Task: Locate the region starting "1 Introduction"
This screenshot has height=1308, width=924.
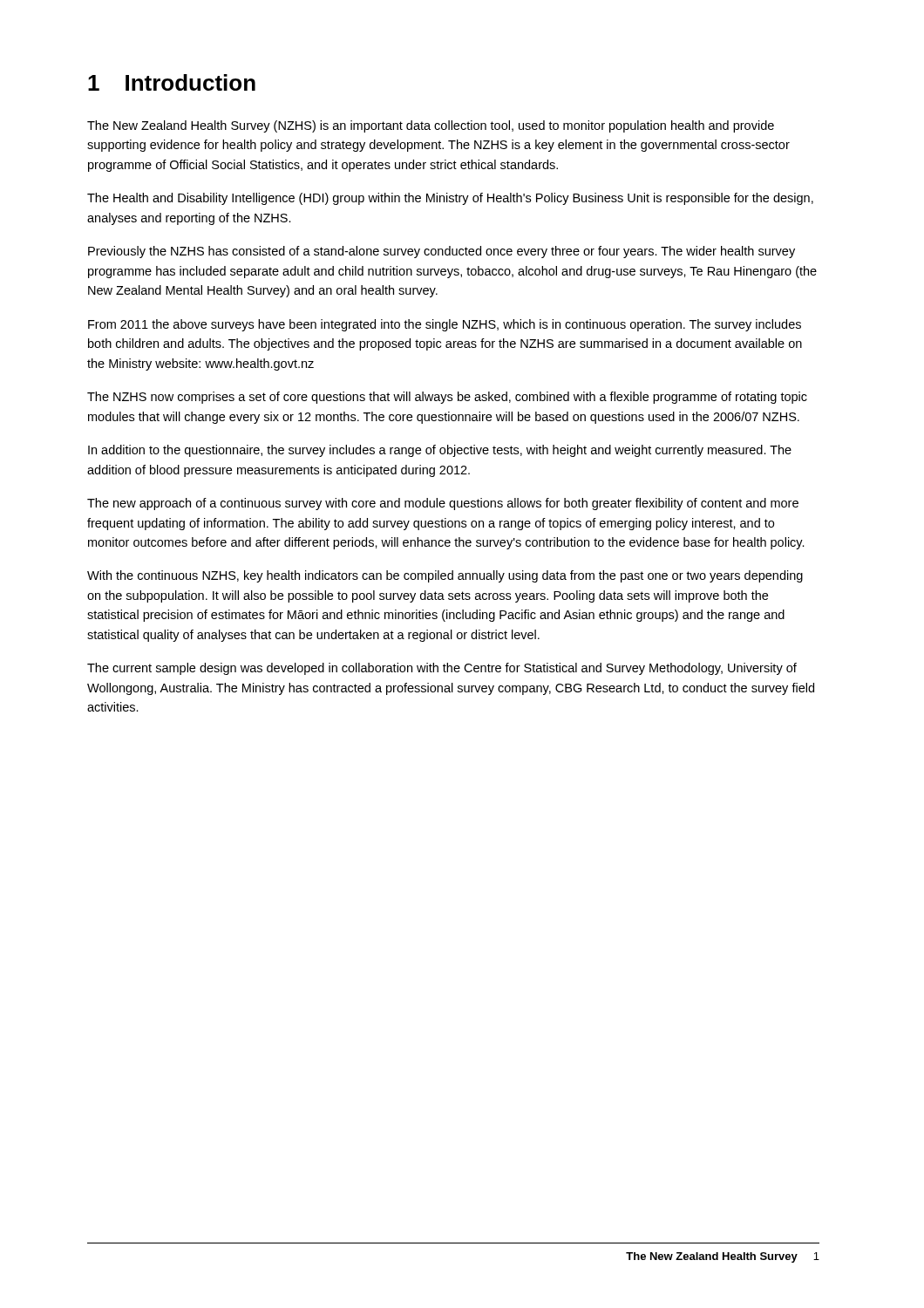Action: [172, 83]
